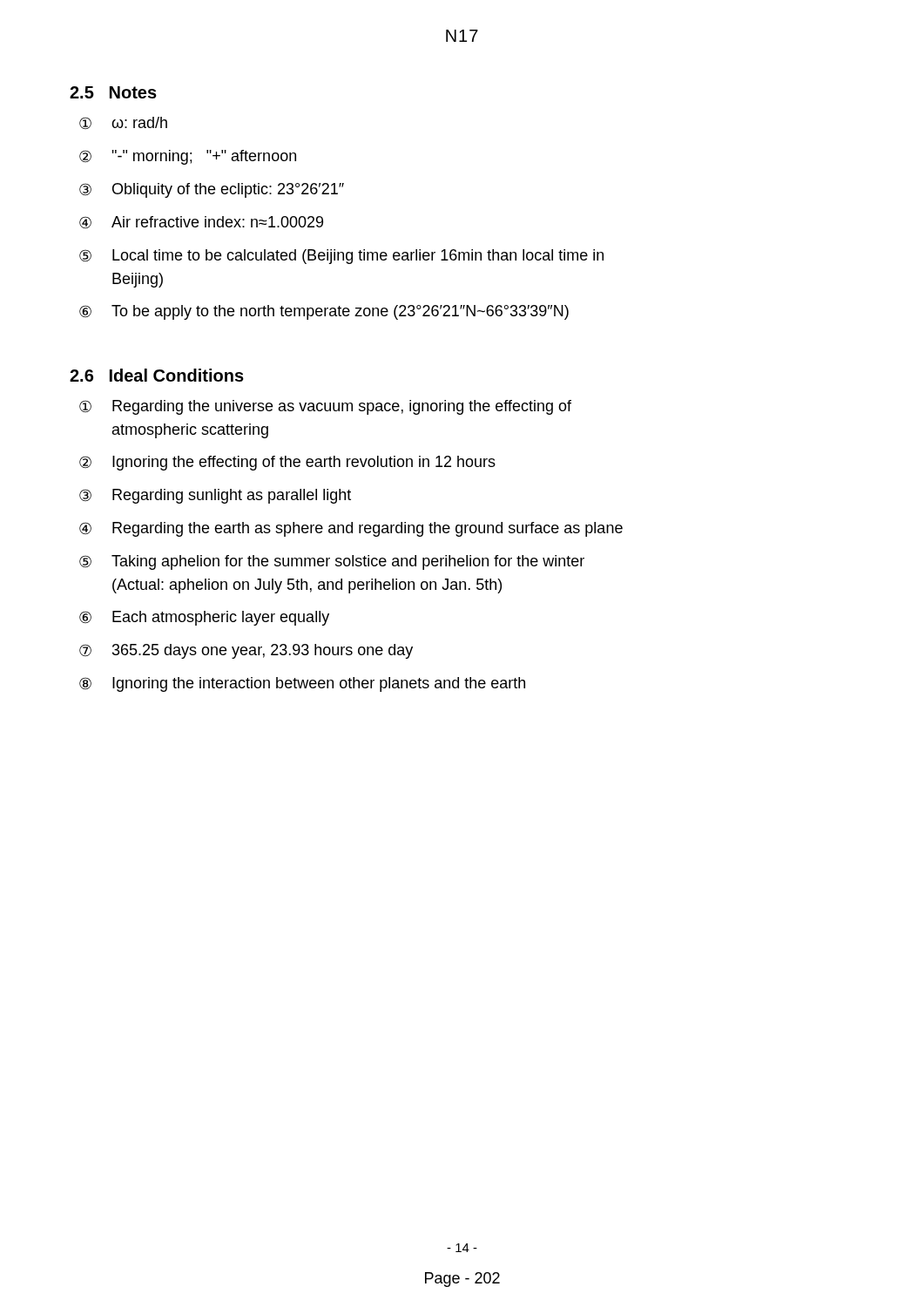Find the section header containing "2.6 Ideal Conditions"
The width and height of the screenshot is (924, 1307).
pyautogui.click(x=157, y=376)
